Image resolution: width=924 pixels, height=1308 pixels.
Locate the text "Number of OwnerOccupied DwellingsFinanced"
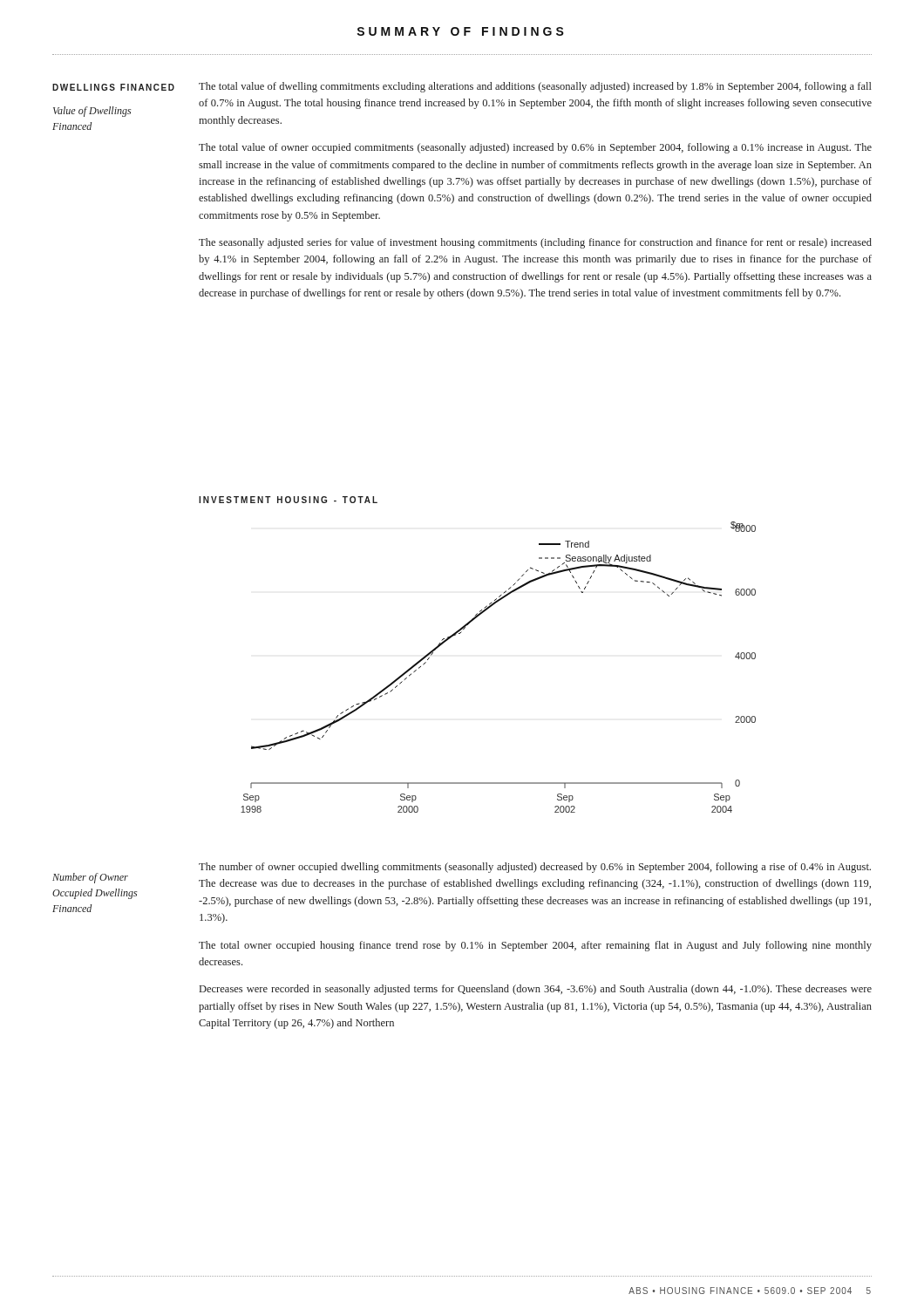tap(116, 893)
